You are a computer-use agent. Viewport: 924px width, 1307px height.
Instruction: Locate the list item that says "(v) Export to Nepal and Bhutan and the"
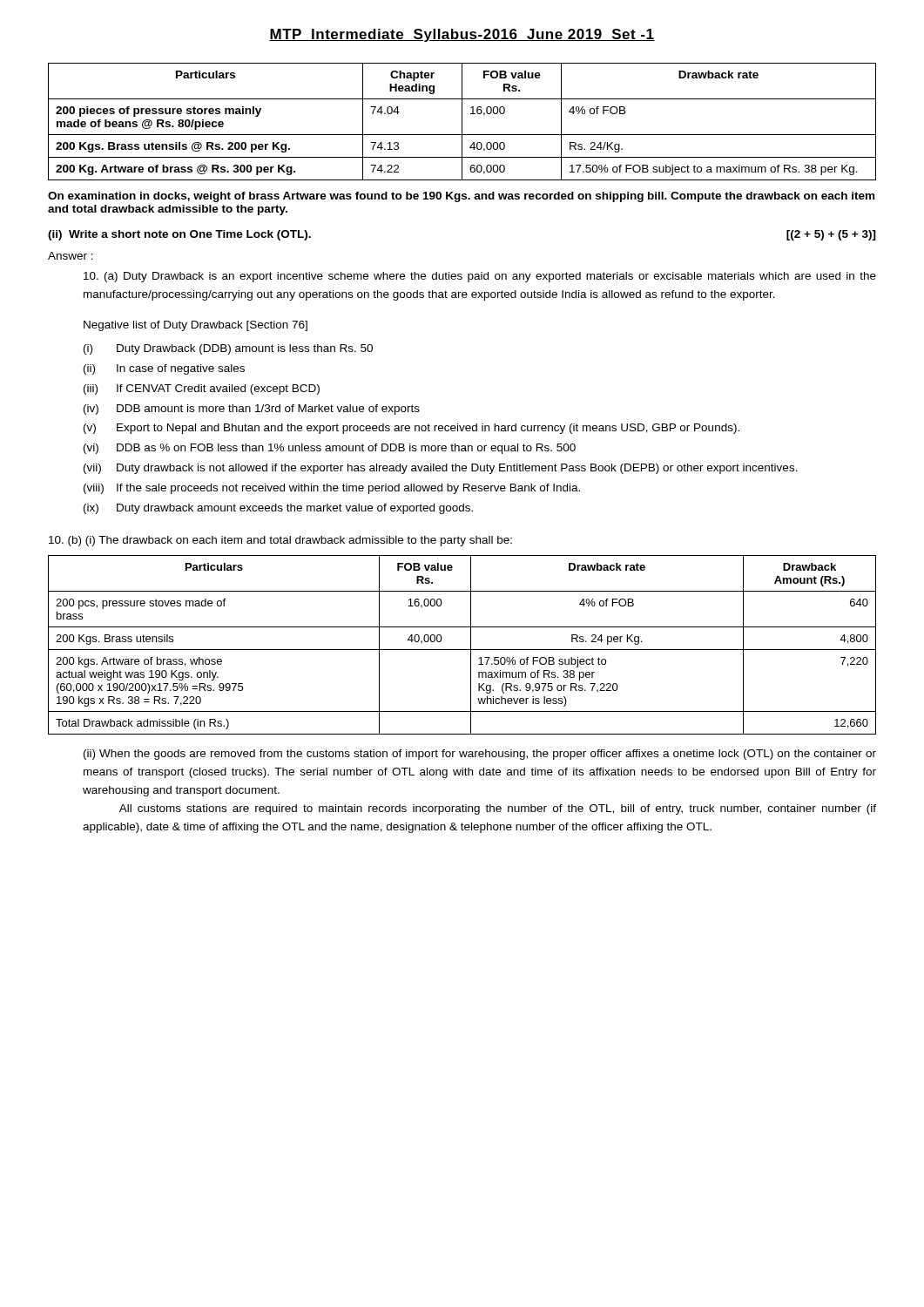(479, 429)
